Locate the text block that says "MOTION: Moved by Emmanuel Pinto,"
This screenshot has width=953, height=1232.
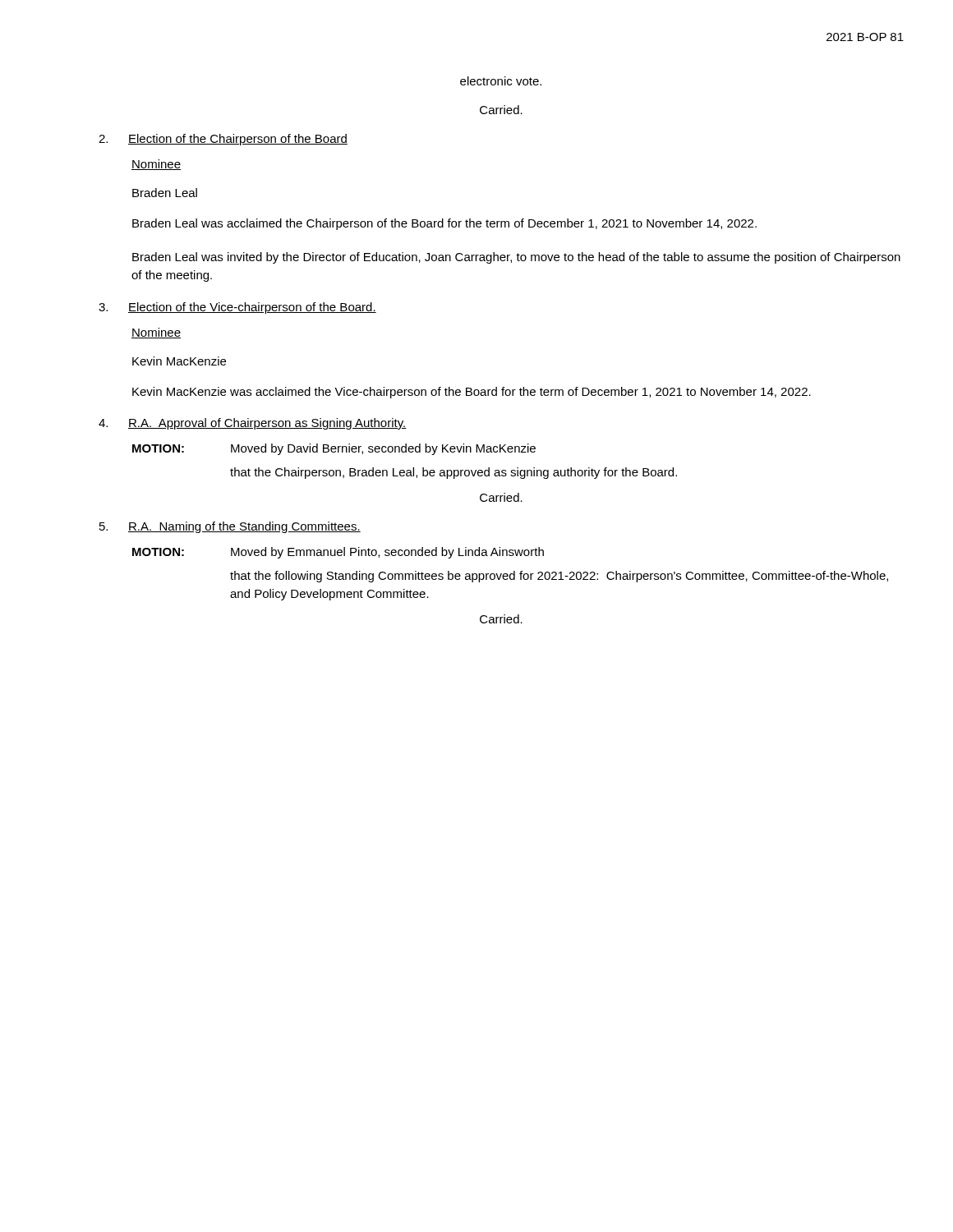coord(518,551)
